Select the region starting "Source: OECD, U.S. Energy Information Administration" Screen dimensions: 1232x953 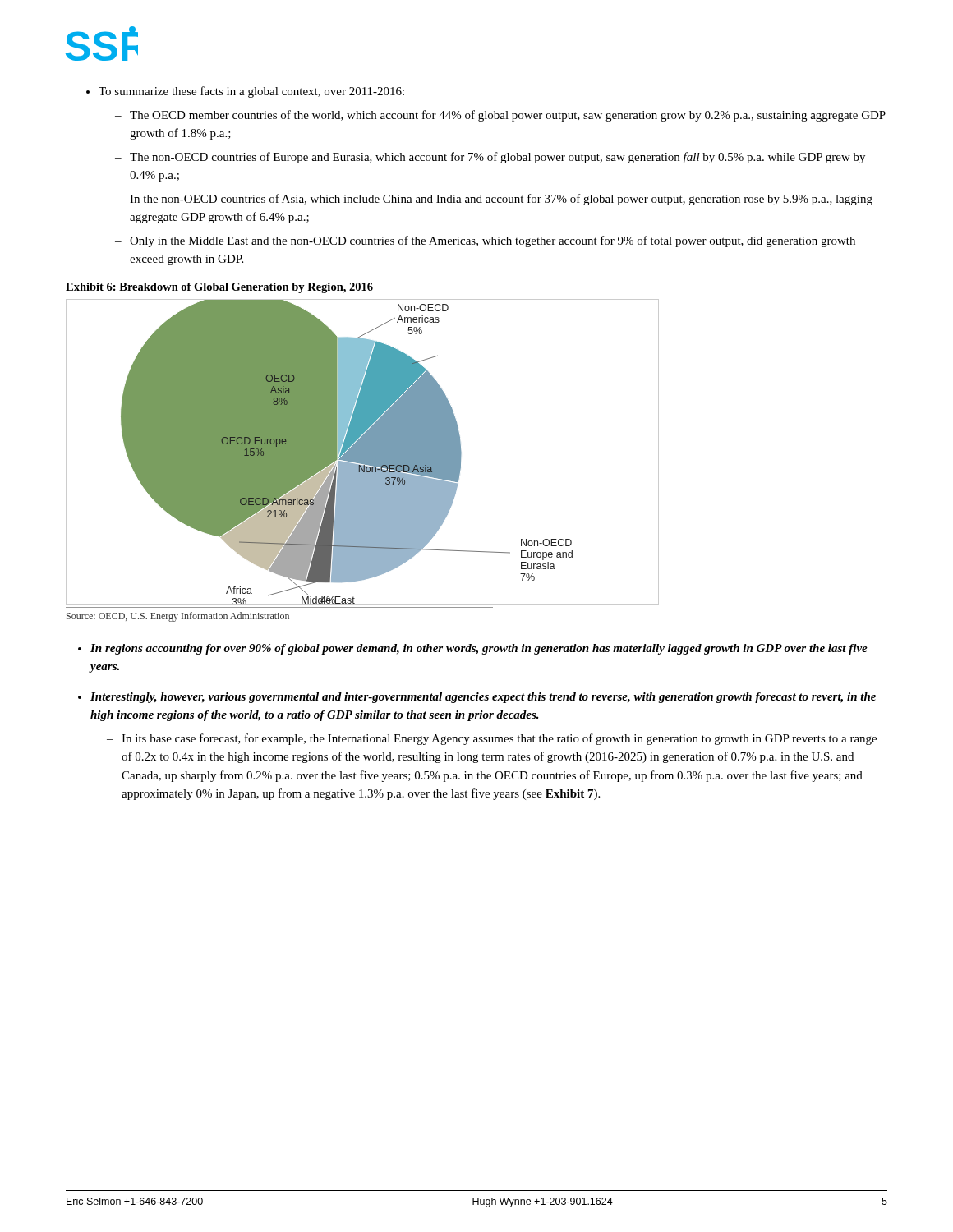click(178, 616)
